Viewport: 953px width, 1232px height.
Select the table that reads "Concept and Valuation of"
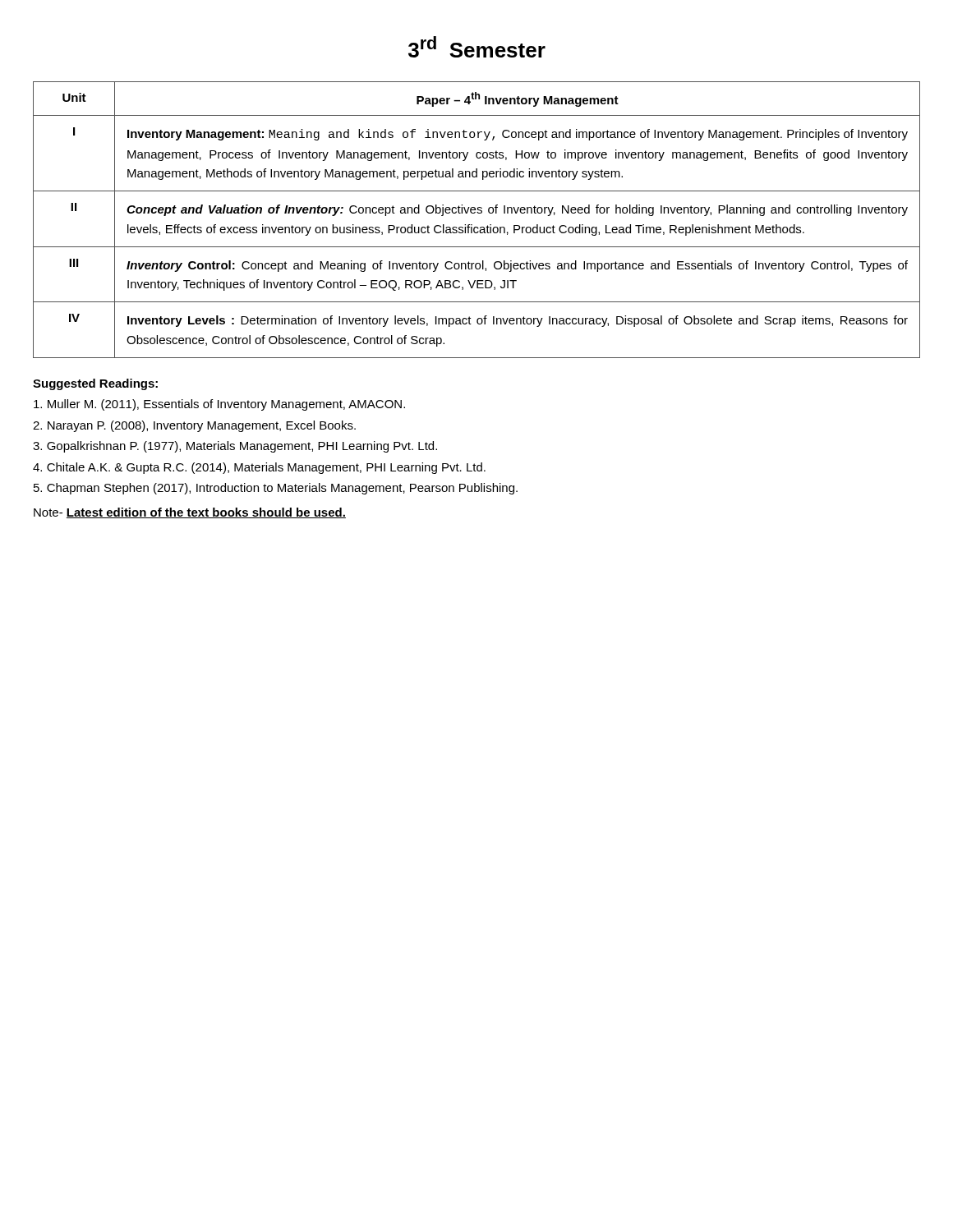click(476, 220)
